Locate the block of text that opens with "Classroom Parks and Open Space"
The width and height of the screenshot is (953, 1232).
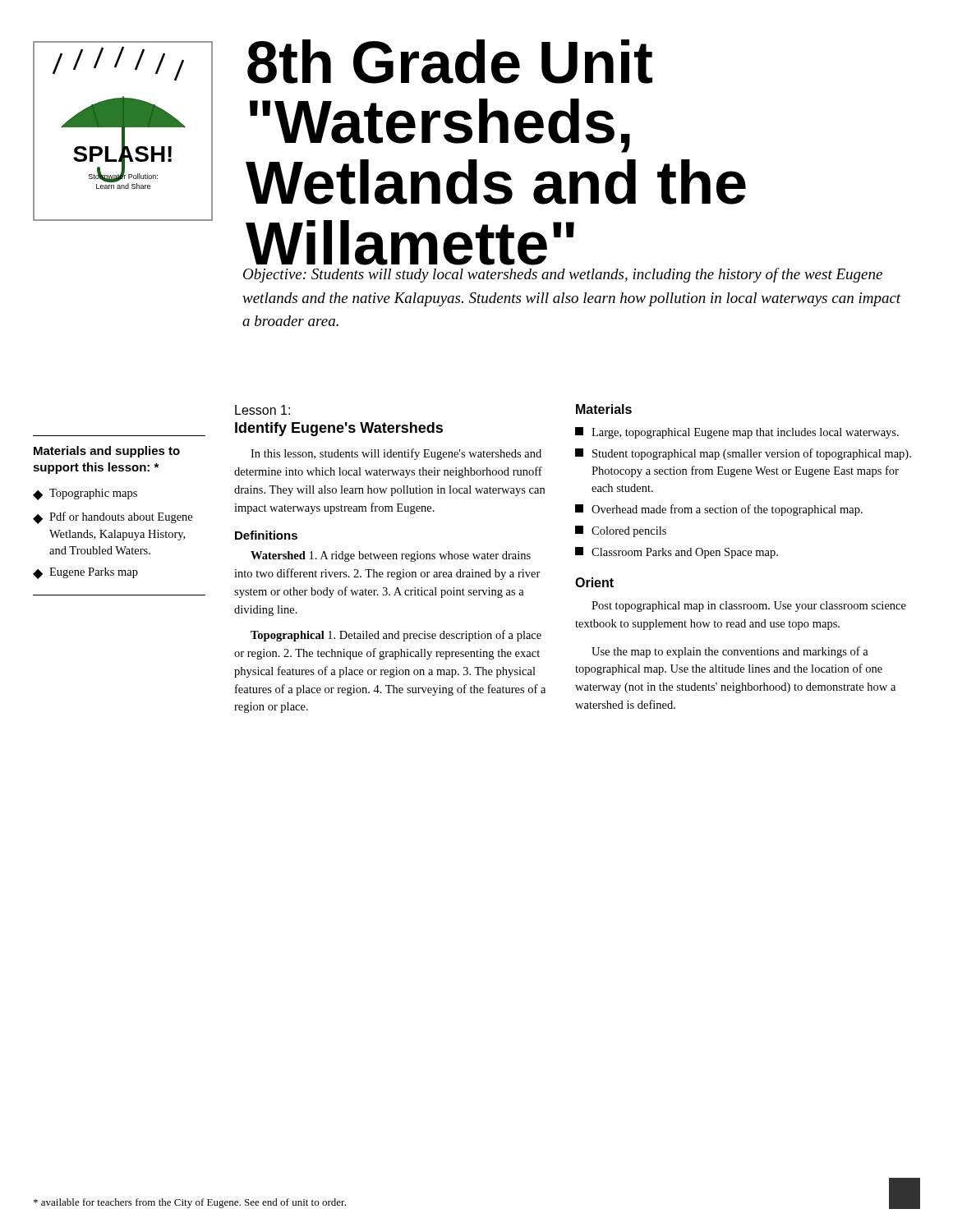coord(677,552)
